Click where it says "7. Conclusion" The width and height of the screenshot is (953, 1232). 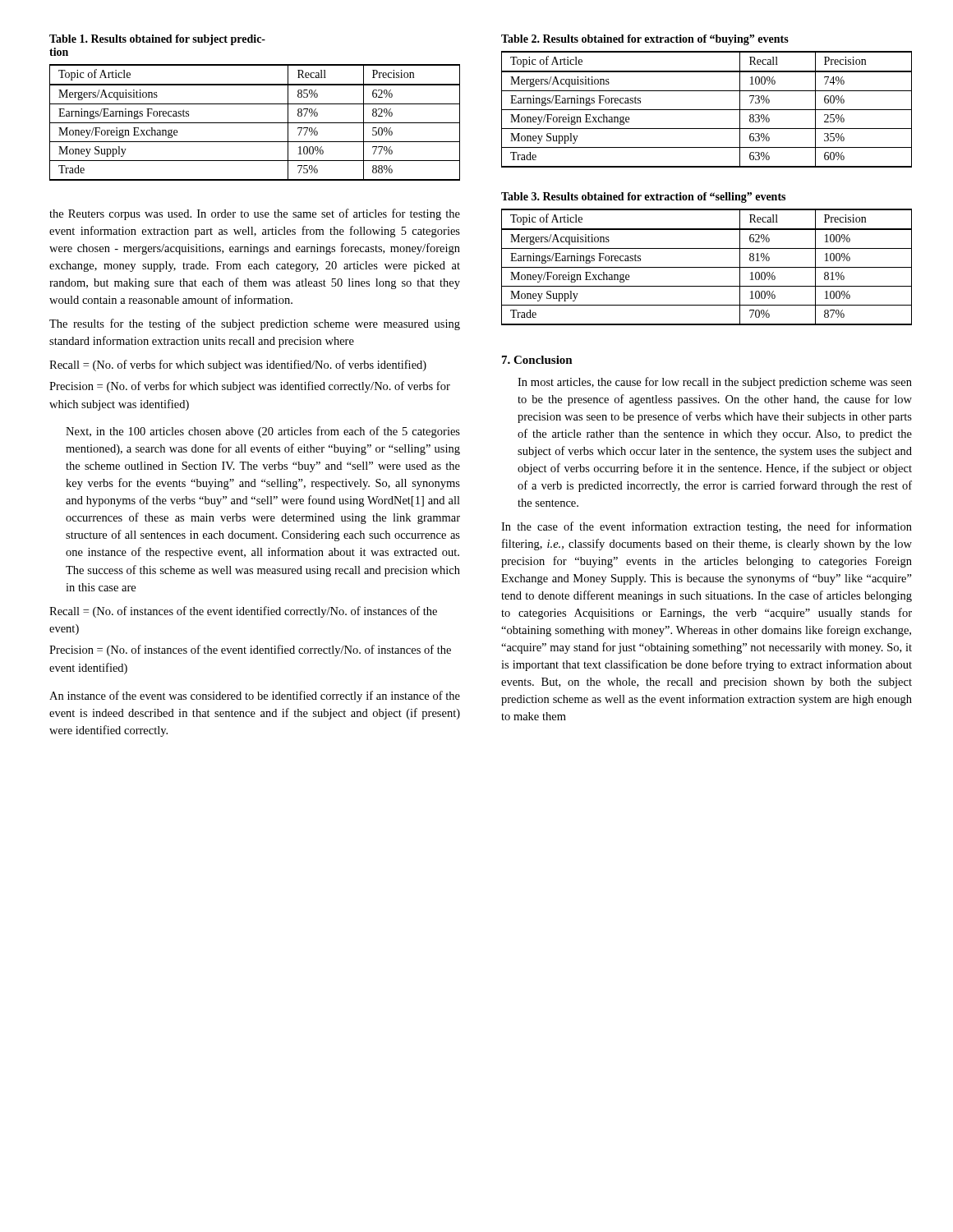click(537, 360)
